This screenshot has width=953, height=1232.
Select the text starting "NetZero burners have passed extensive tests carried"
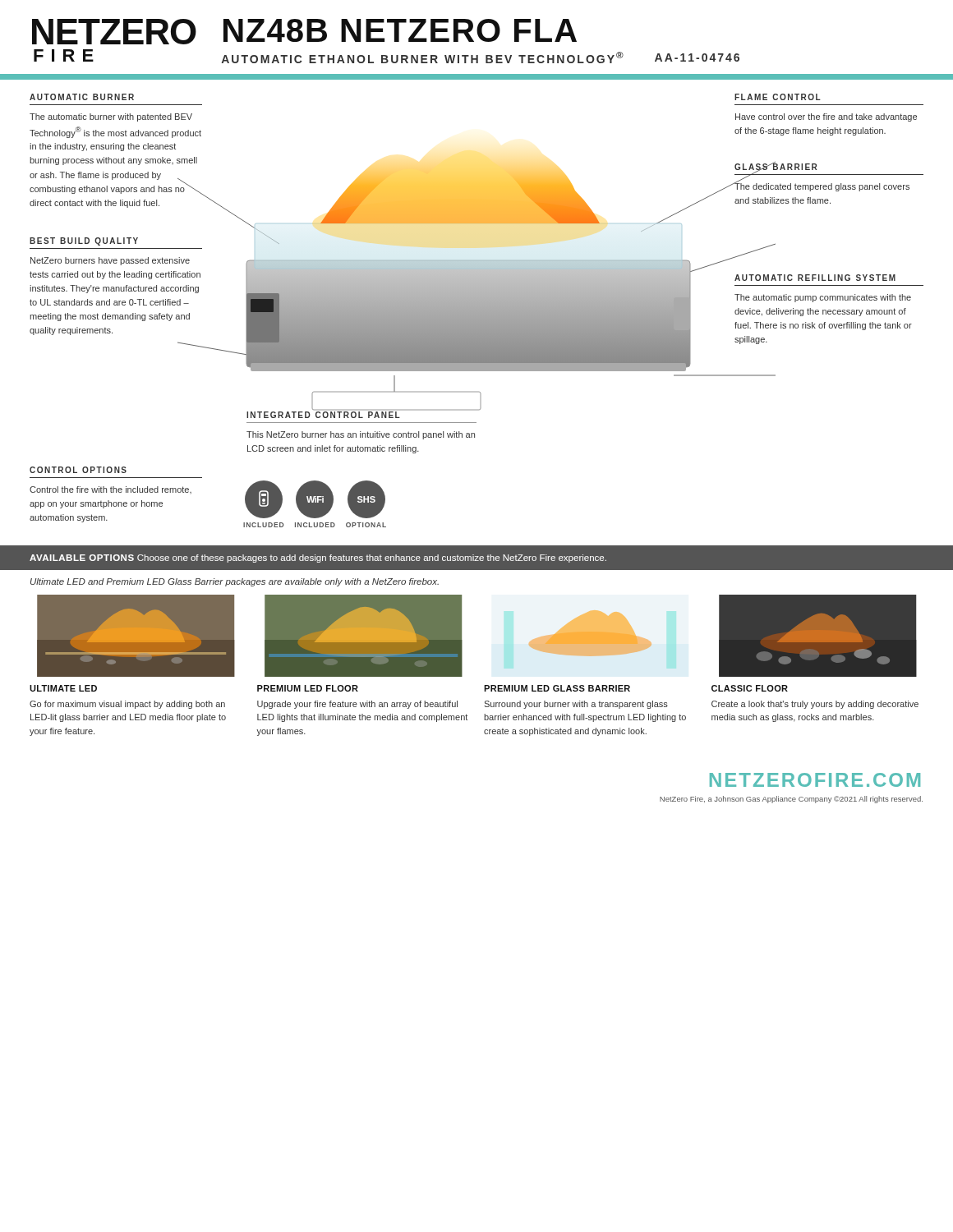pos(115,295)
